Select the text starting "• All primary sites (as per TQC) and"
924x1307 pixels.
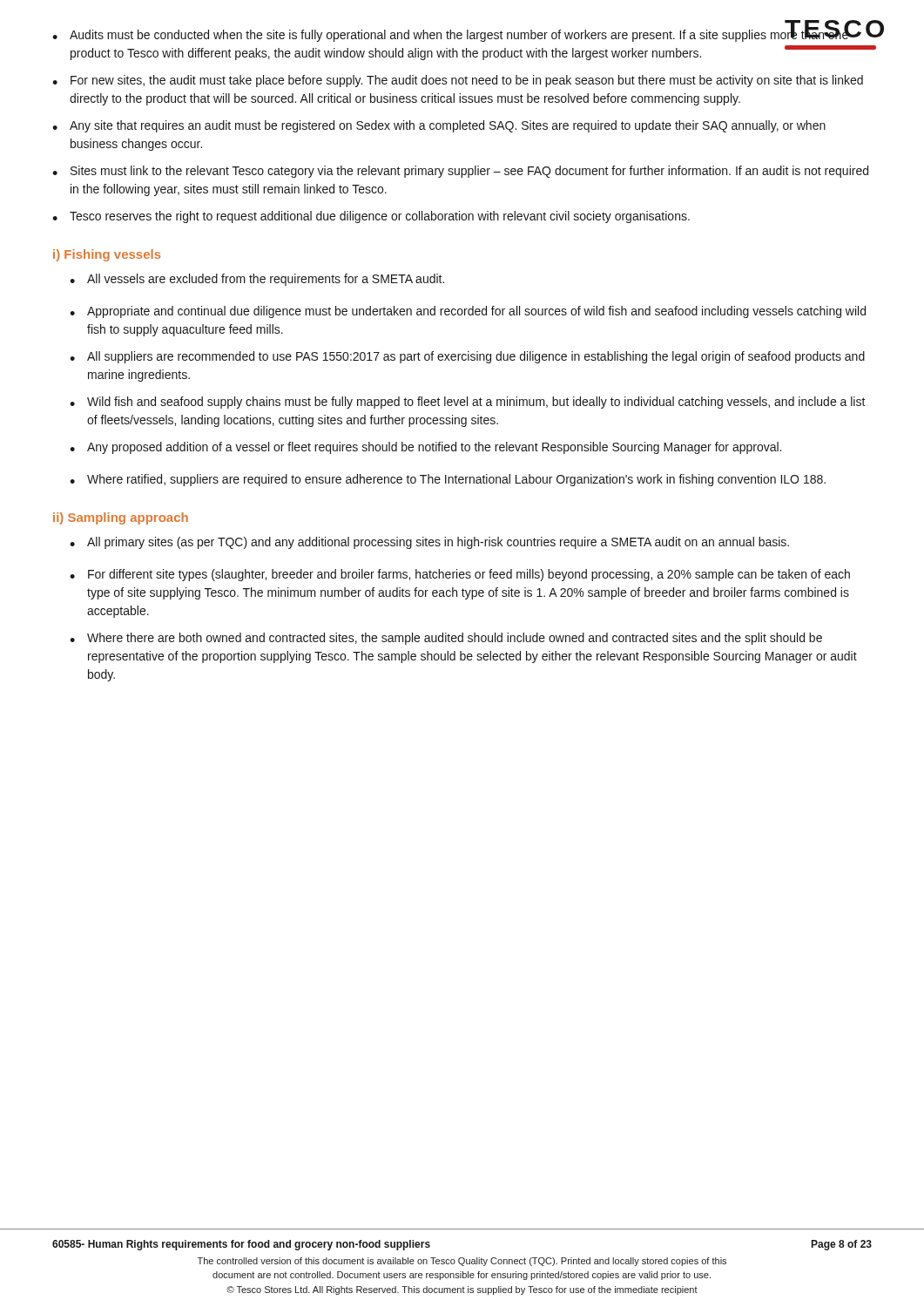click(x=430, y=545)
